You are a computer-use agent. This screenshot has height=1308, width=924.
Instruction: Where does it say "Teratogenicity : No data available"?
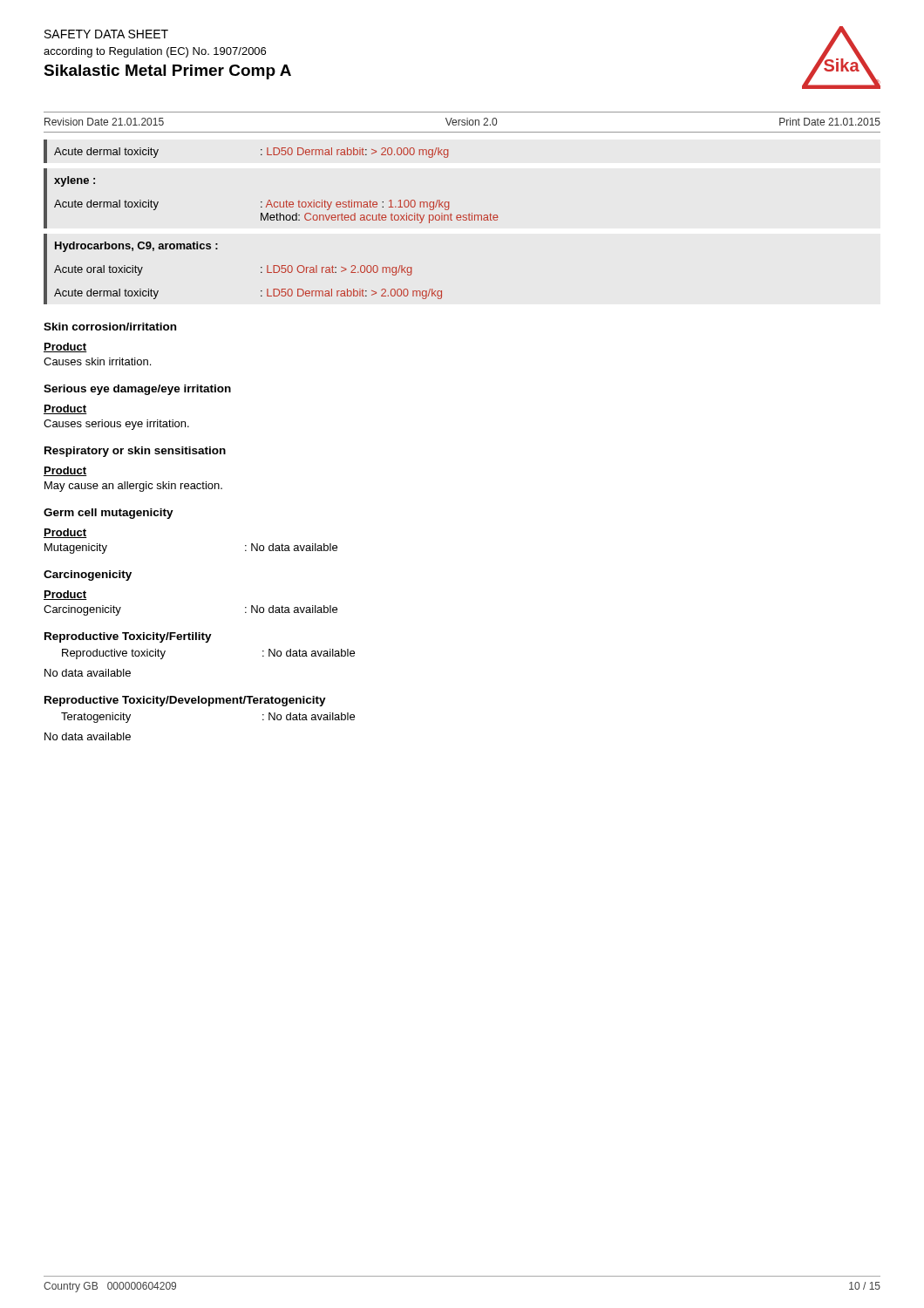pos(97,717)
